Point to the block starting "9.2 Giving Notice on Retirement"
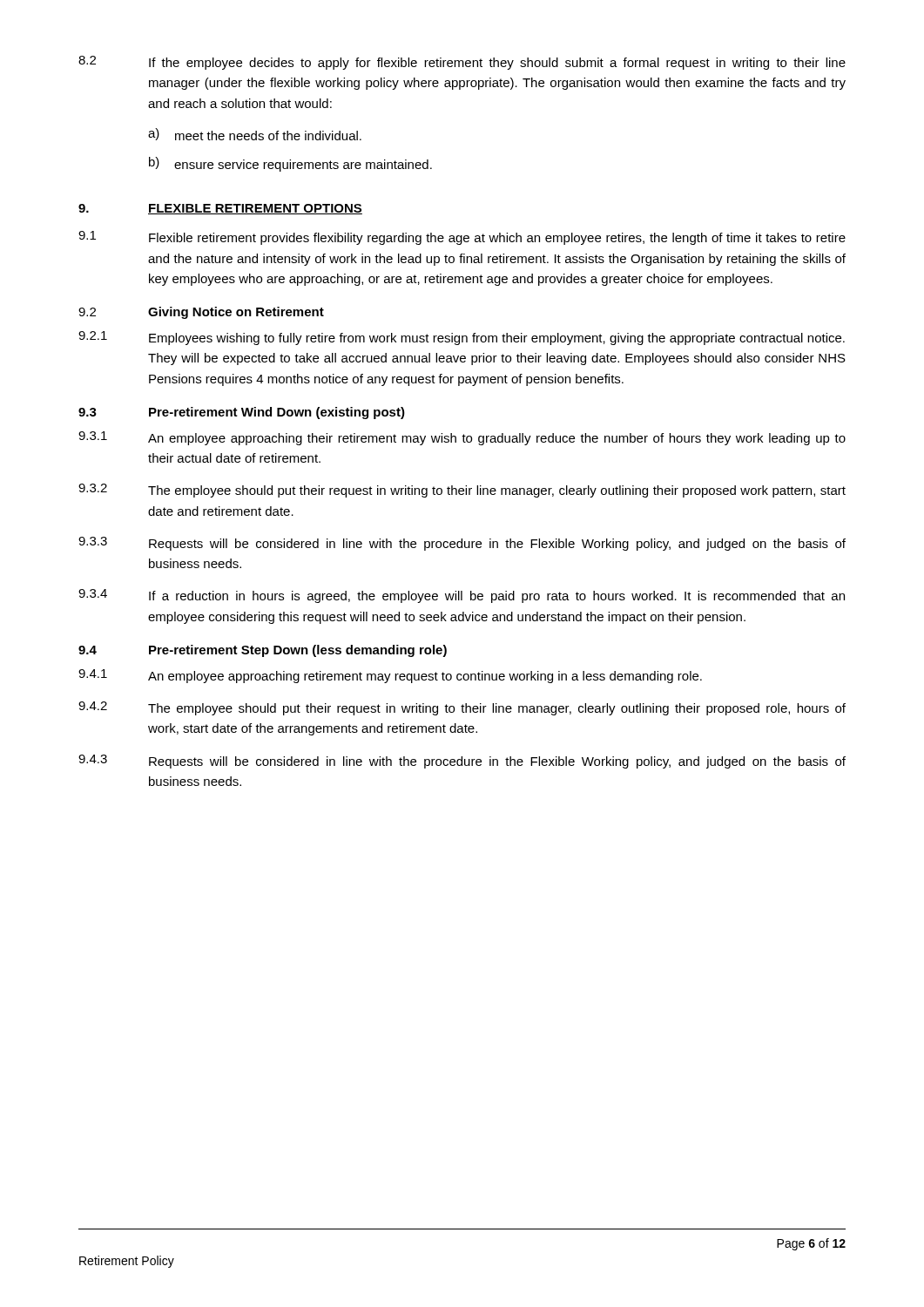 point(201,312)
